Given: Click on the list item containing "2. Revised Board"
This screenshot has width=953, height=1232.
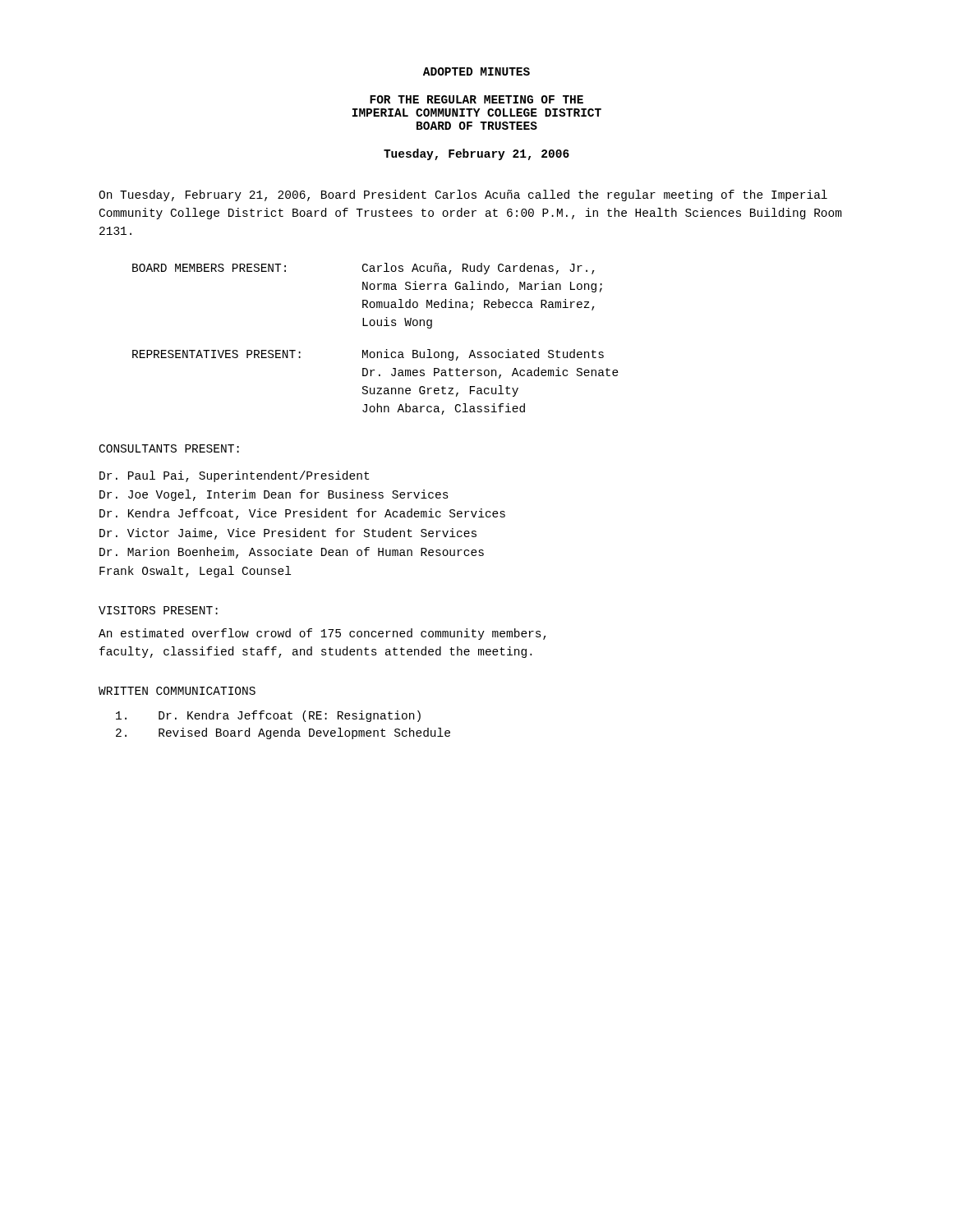Looking at the screenshot, I should 283,734.
